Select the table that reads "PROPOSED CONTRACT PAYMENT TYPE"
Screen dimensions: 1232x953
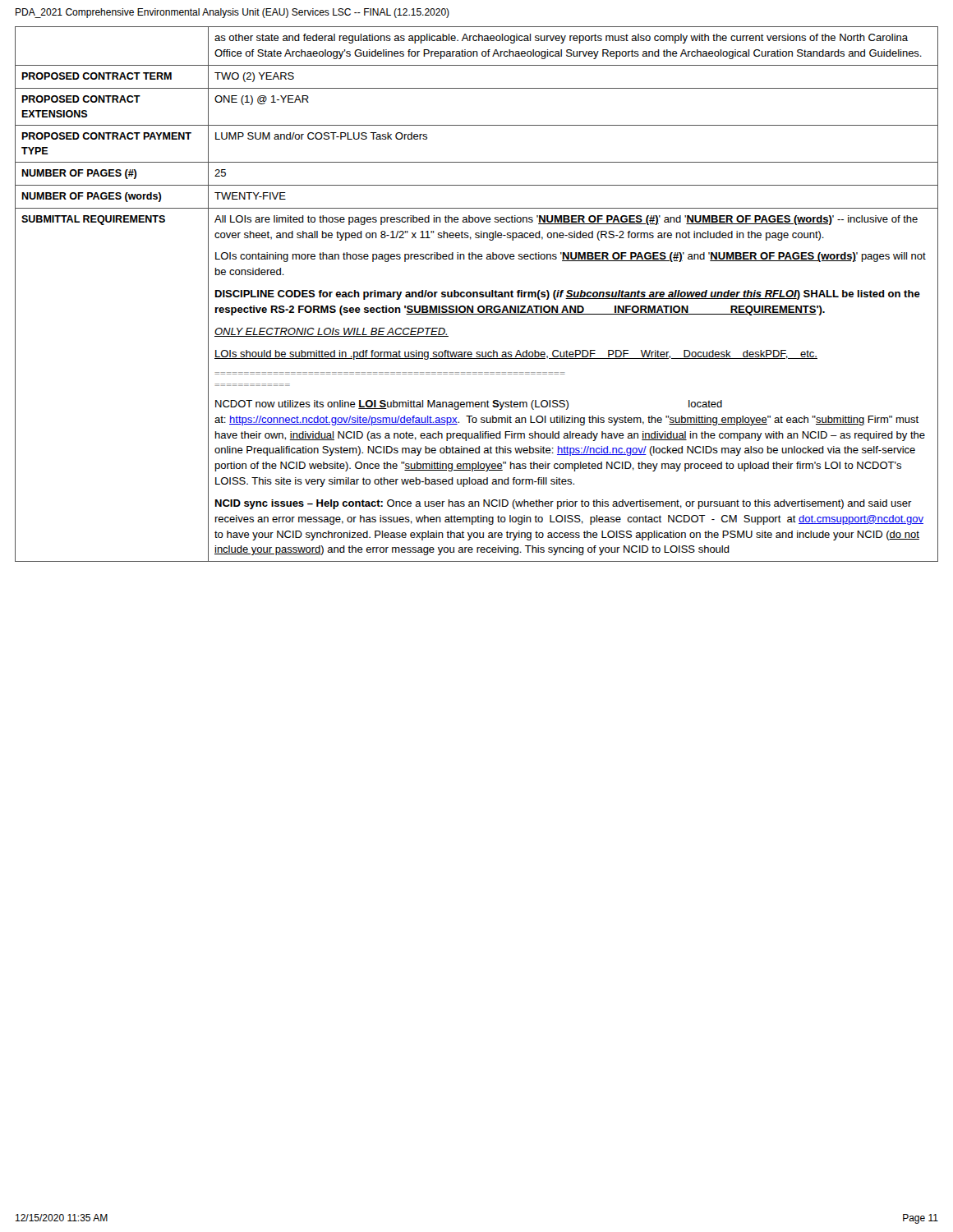(x=476, y=294)
